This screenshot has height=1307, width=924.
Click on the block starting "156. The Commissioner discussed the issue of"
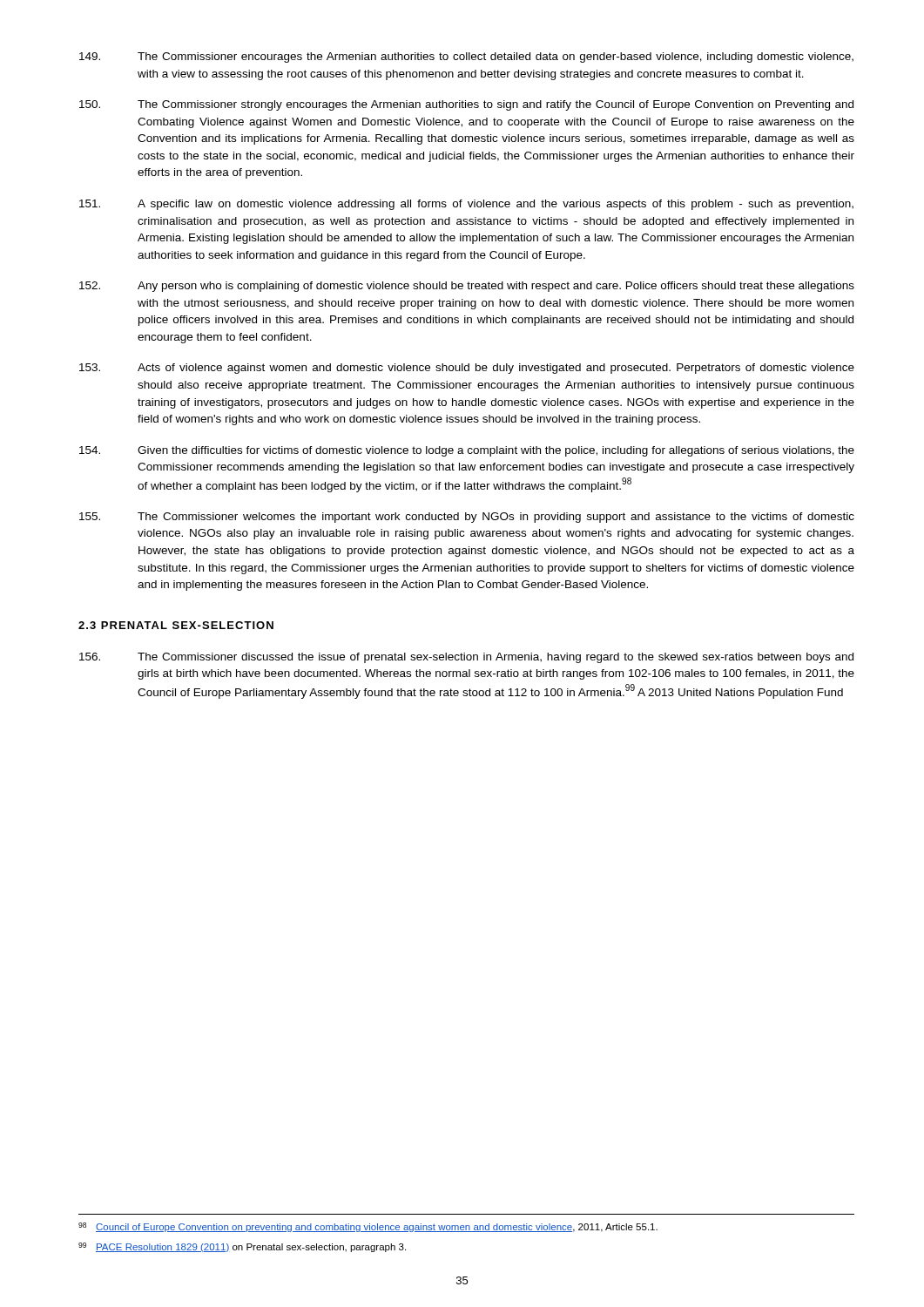(x=466, y=674)
